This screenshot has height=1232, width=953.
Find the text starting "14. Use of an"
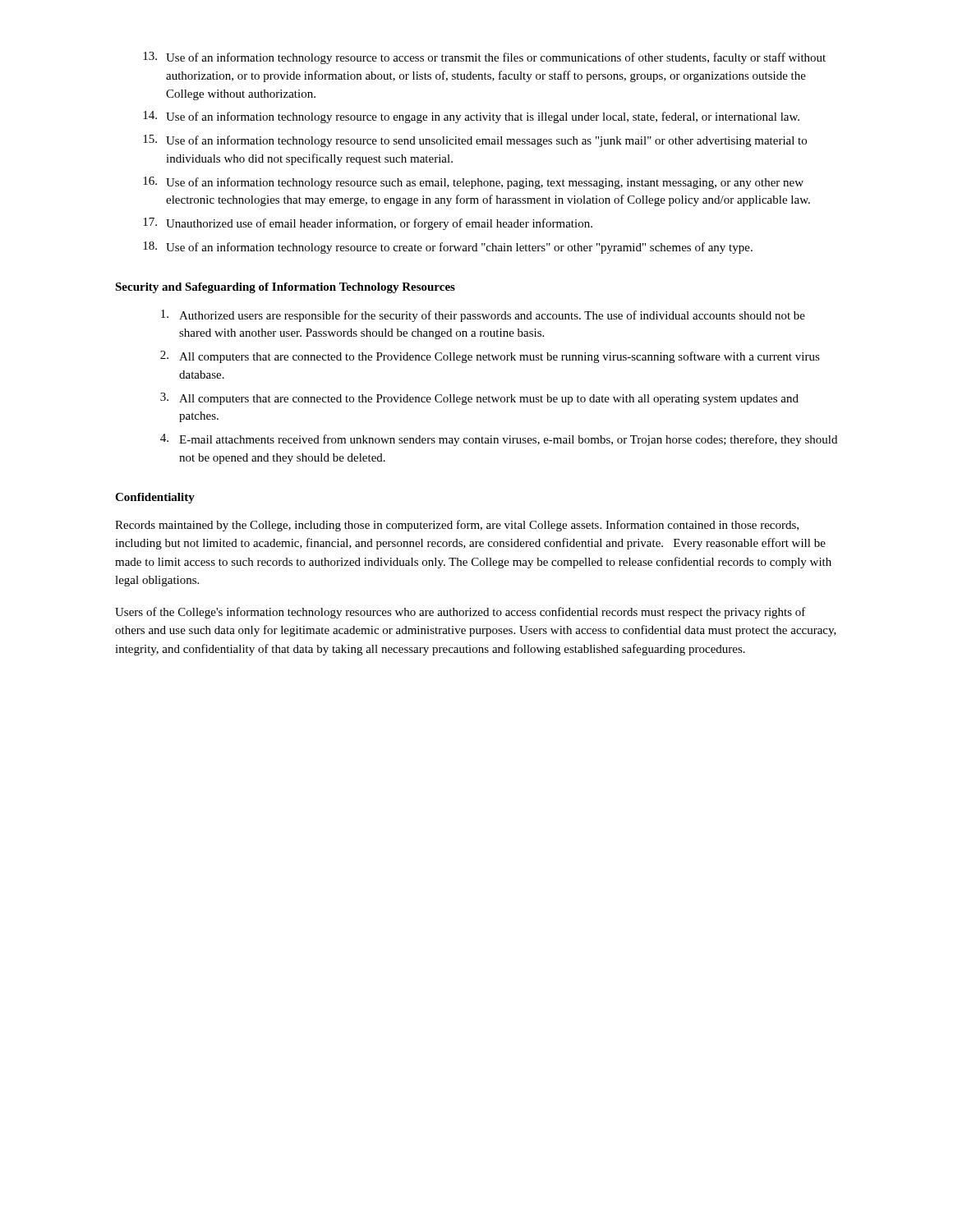tap(476, 118)
